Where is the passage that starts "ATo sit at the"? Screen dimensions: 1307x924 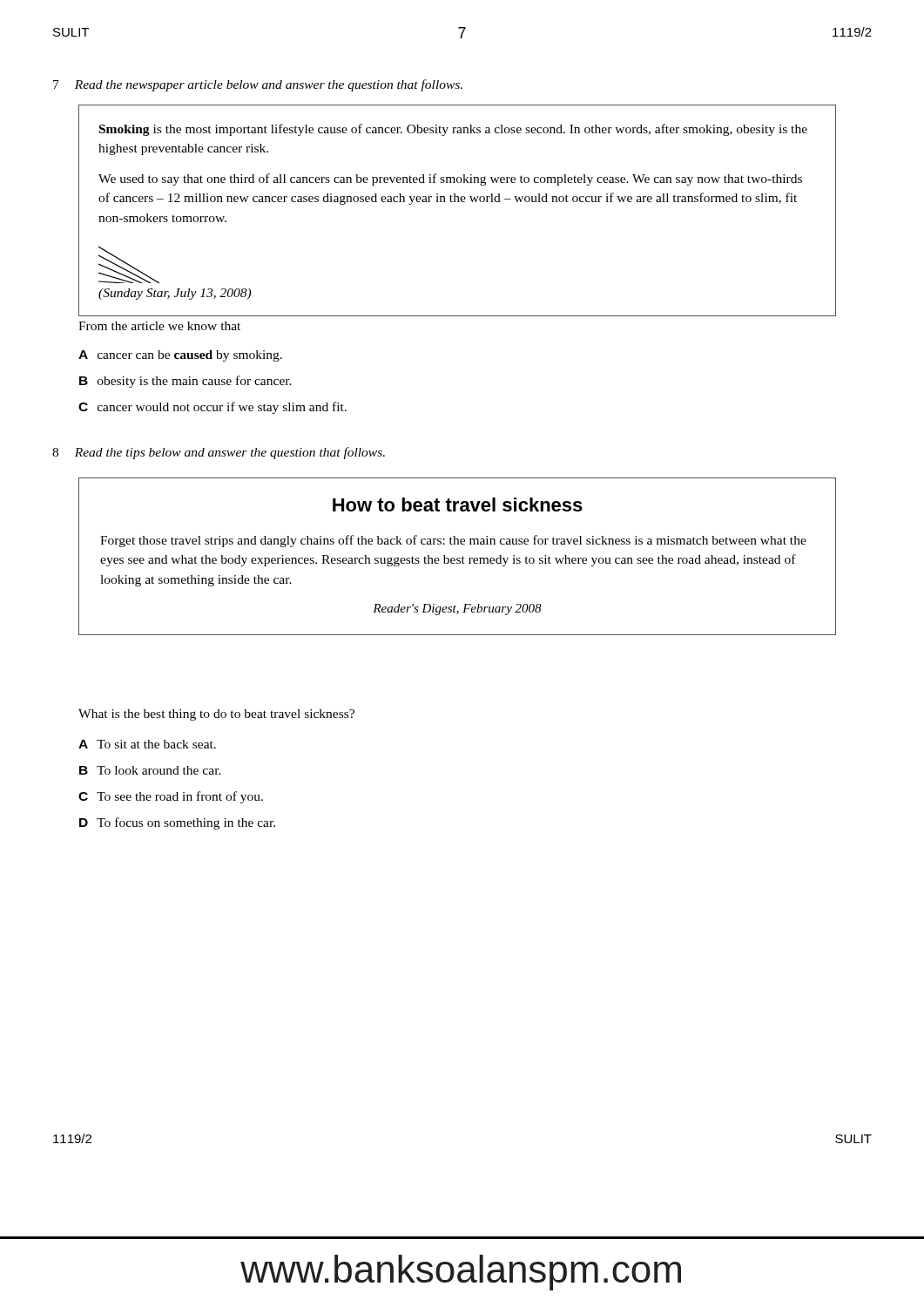click(147, 744)
